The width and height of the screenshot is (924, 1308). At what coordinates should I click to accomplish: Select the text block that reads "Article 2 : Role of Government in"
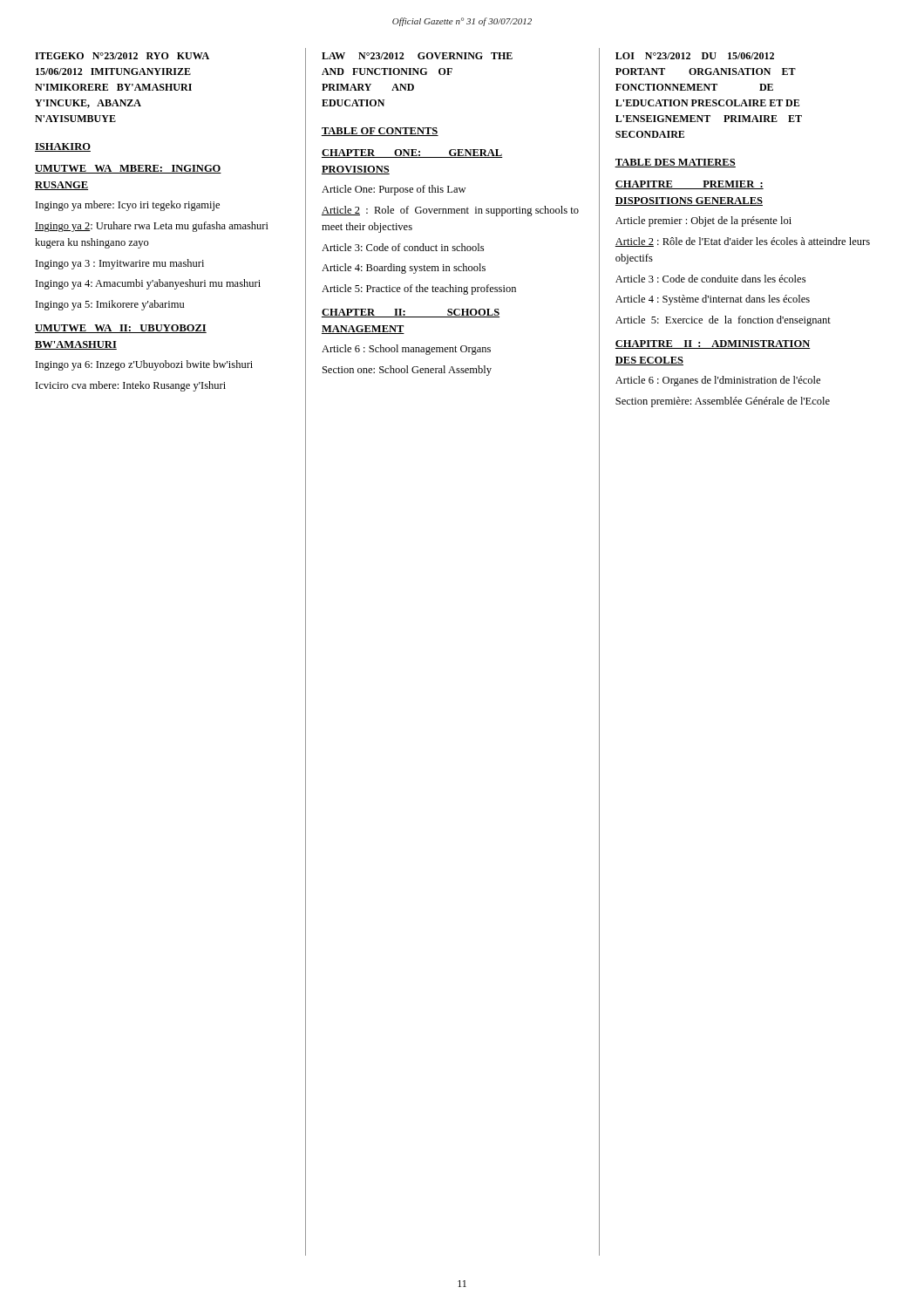click(450, 218)
